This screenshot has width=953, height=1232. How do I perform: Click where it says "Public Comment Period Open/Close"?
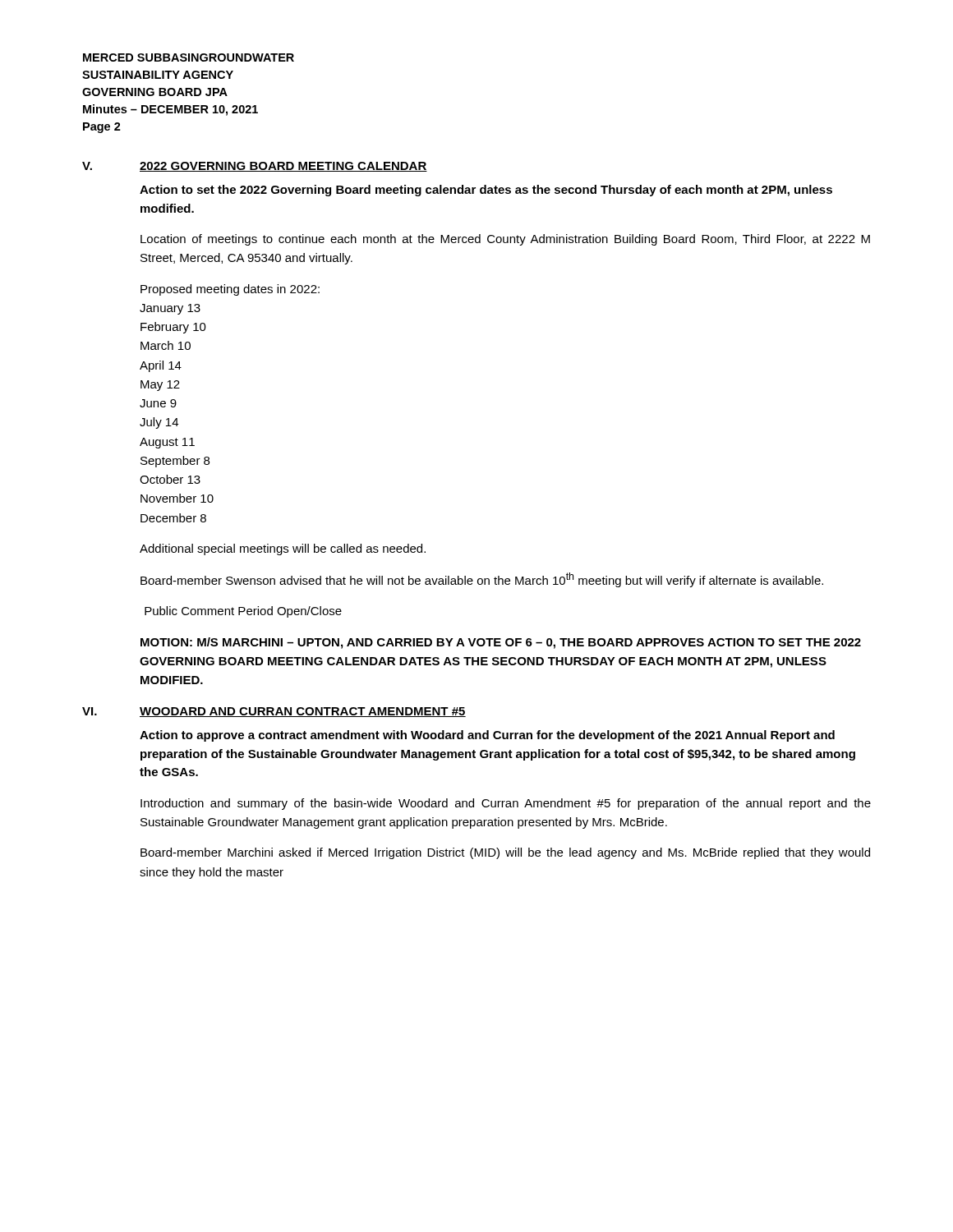pos(241,611)
